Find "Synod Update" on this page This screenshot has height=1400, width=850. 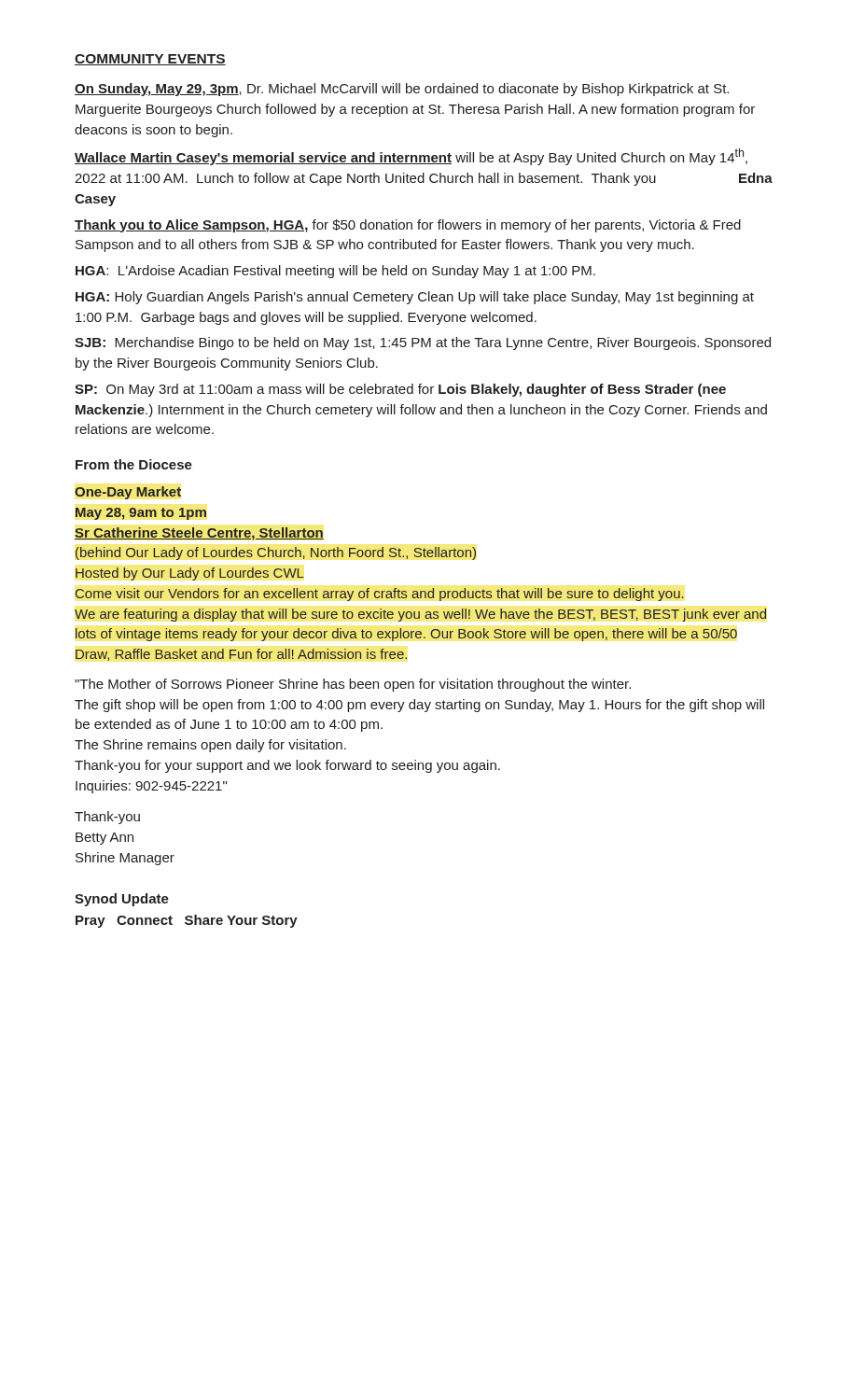coord(122,898)
